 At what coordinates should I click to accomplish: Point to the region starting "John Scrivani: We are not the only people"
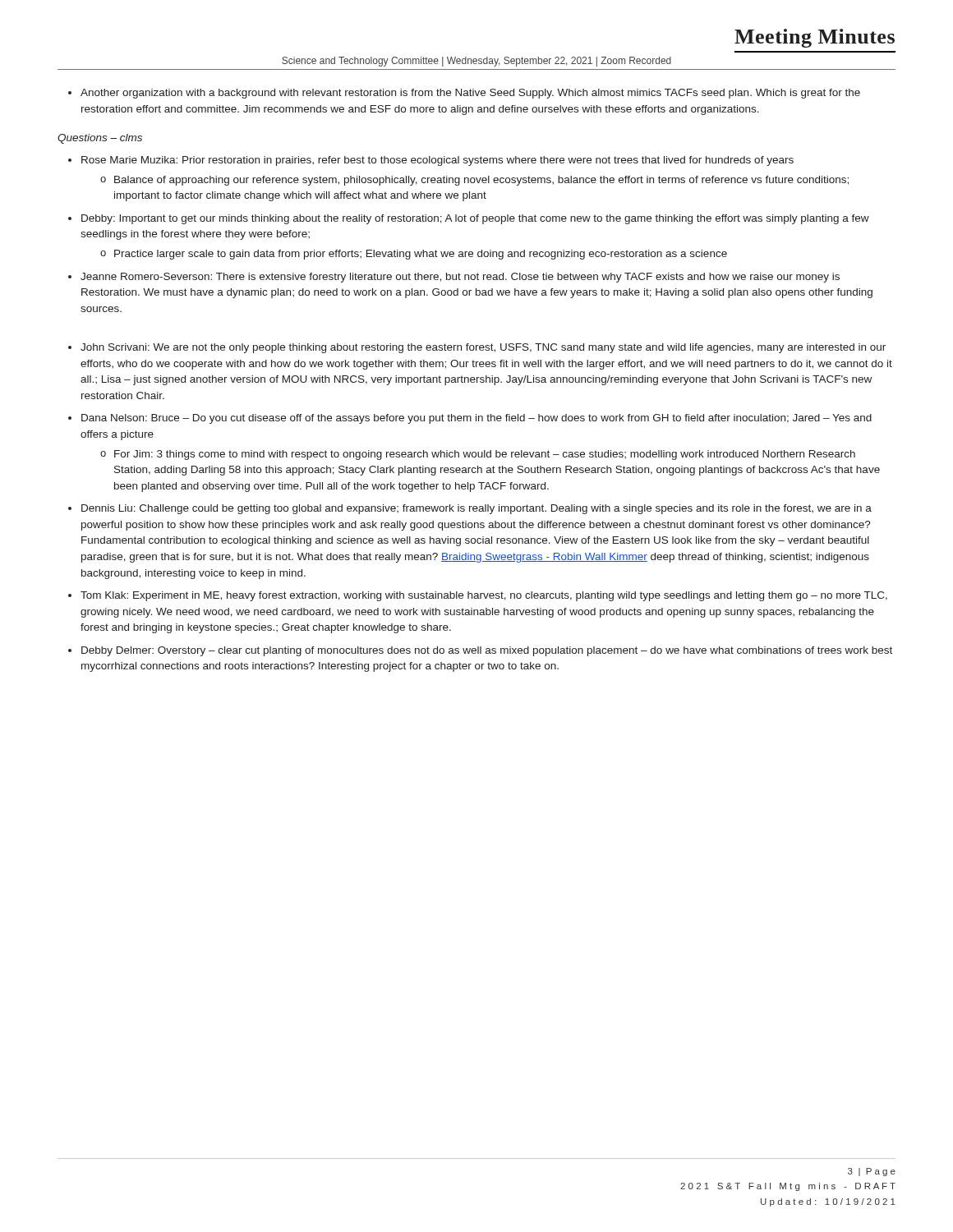486,371
